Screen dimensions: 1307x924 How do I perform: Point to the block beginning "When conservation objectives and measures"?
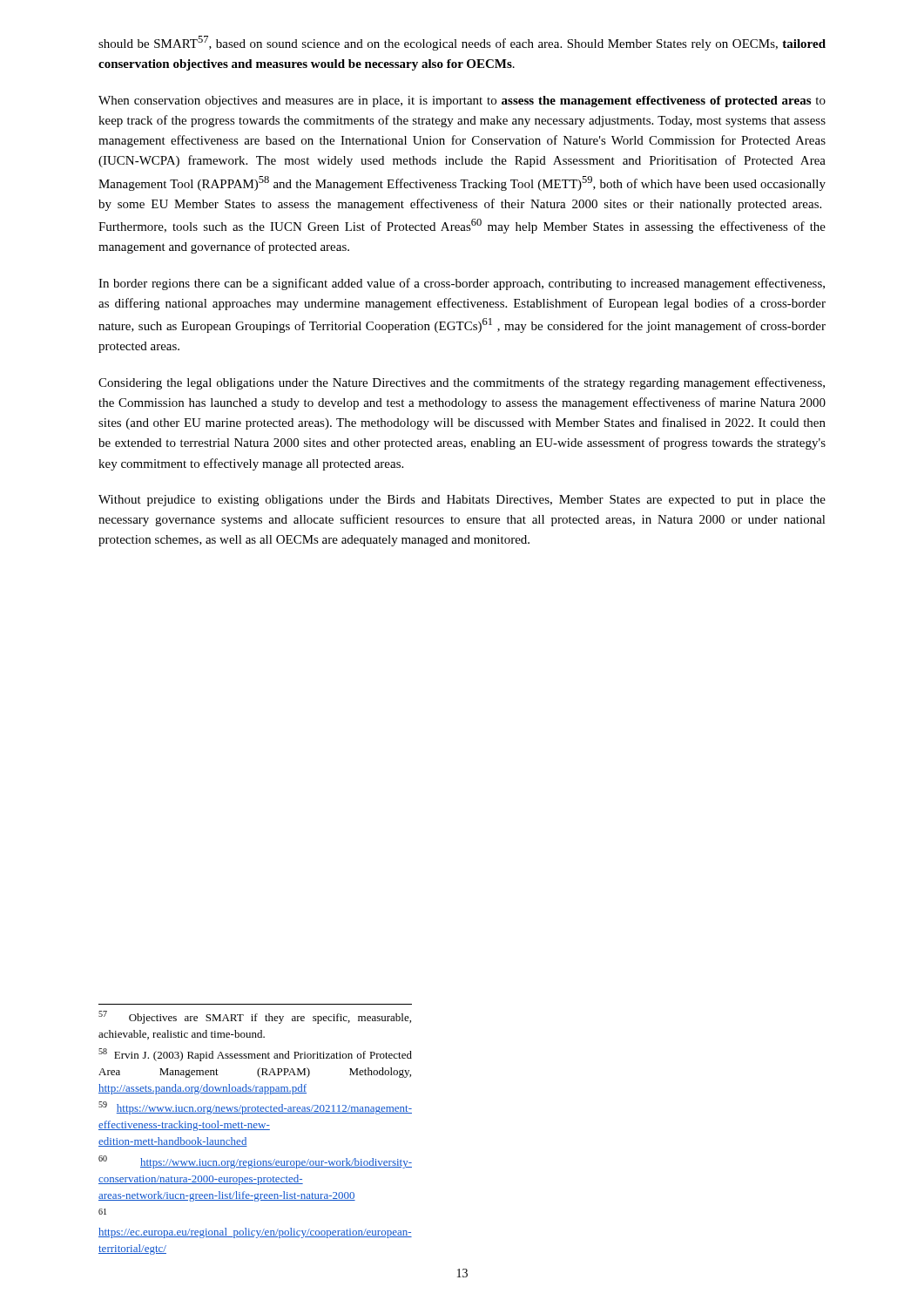(462, 173)
